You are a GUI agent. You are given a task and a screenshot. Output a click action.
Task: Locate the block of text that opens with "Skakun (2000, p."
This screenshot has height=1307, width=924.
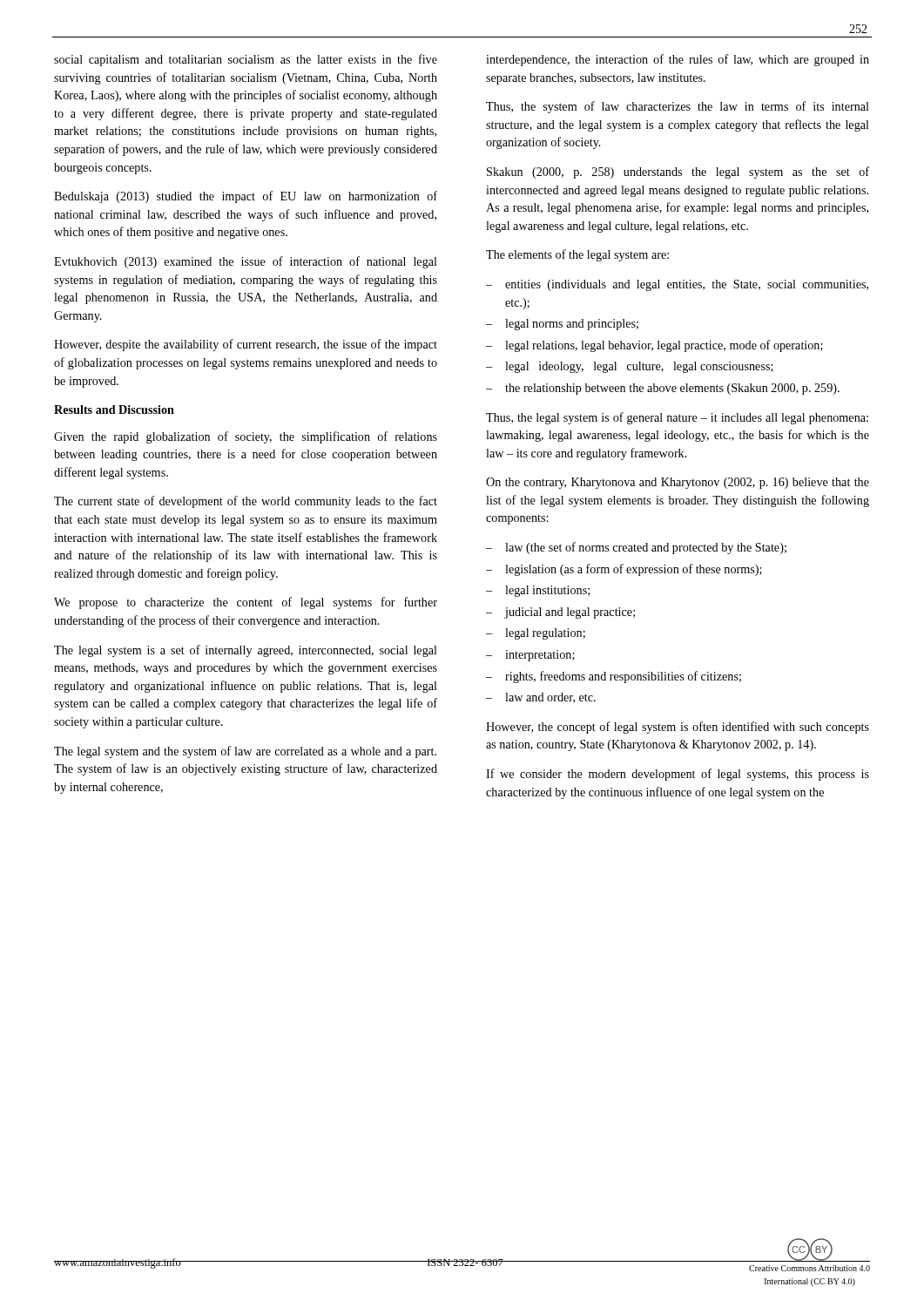click(678, 199)
